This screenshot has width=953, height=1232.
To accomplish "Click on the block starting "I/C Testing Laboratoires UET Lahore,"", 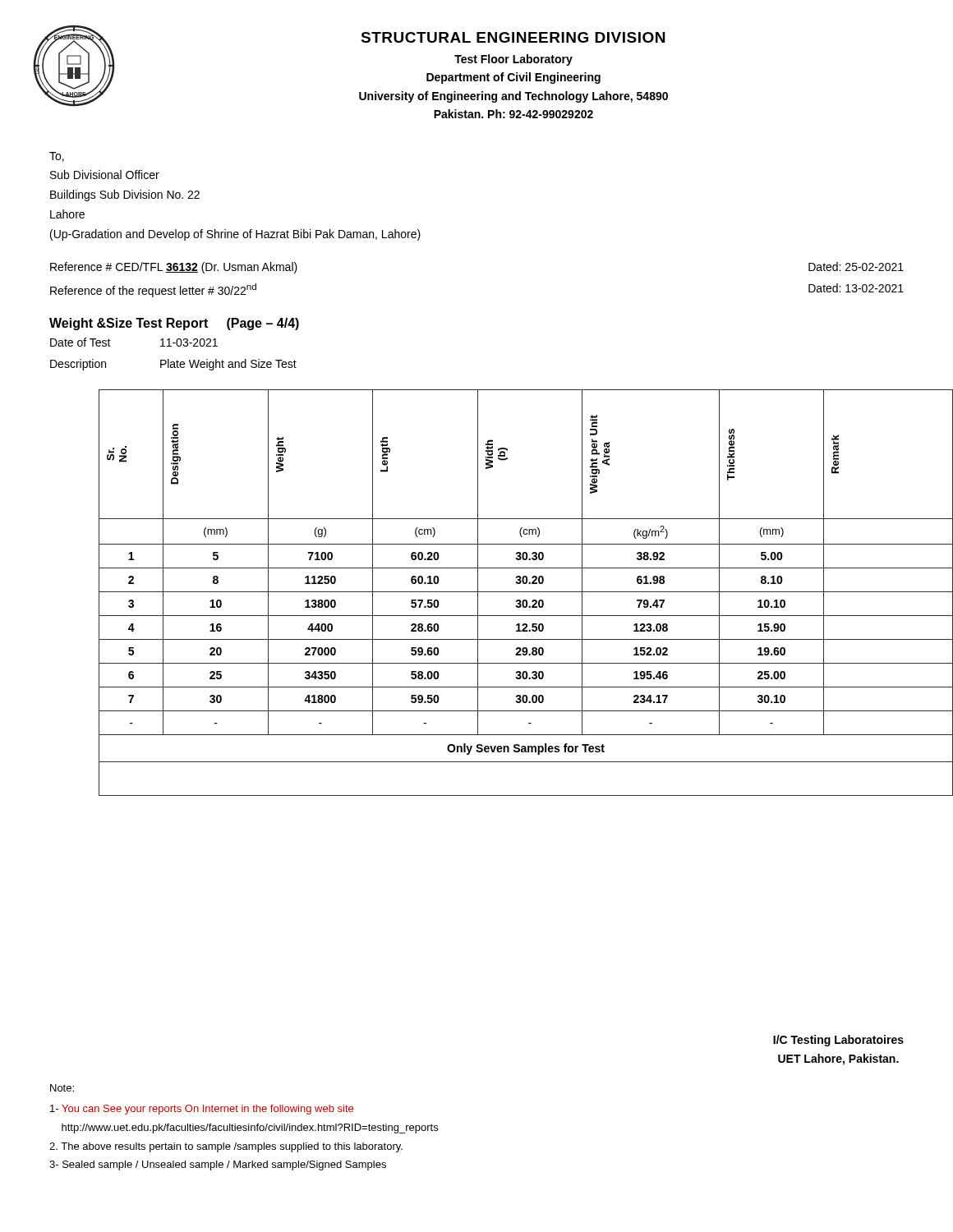I will (838, 1049).
